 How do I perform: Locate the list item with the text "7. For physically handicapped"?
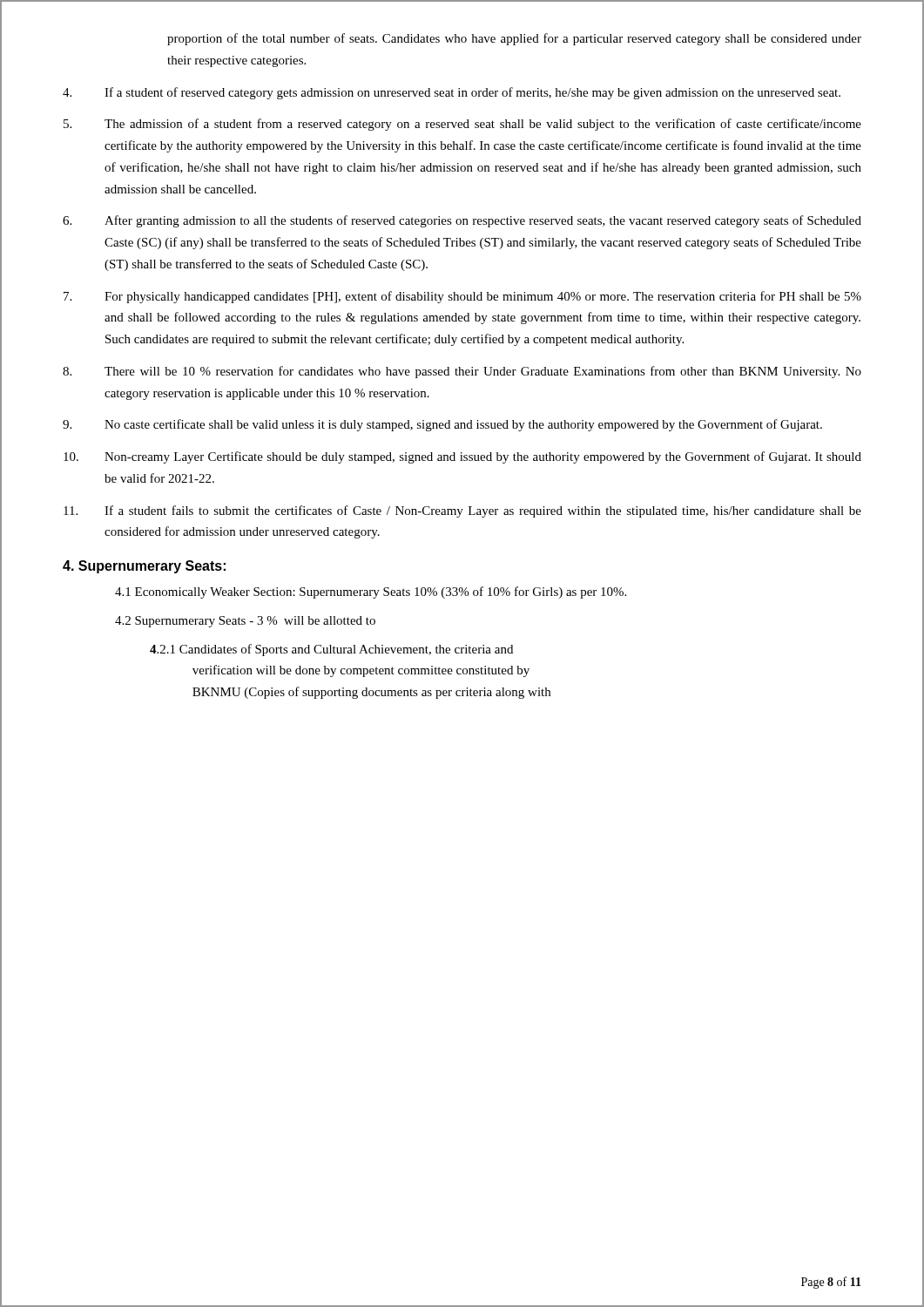pos(462,318)
